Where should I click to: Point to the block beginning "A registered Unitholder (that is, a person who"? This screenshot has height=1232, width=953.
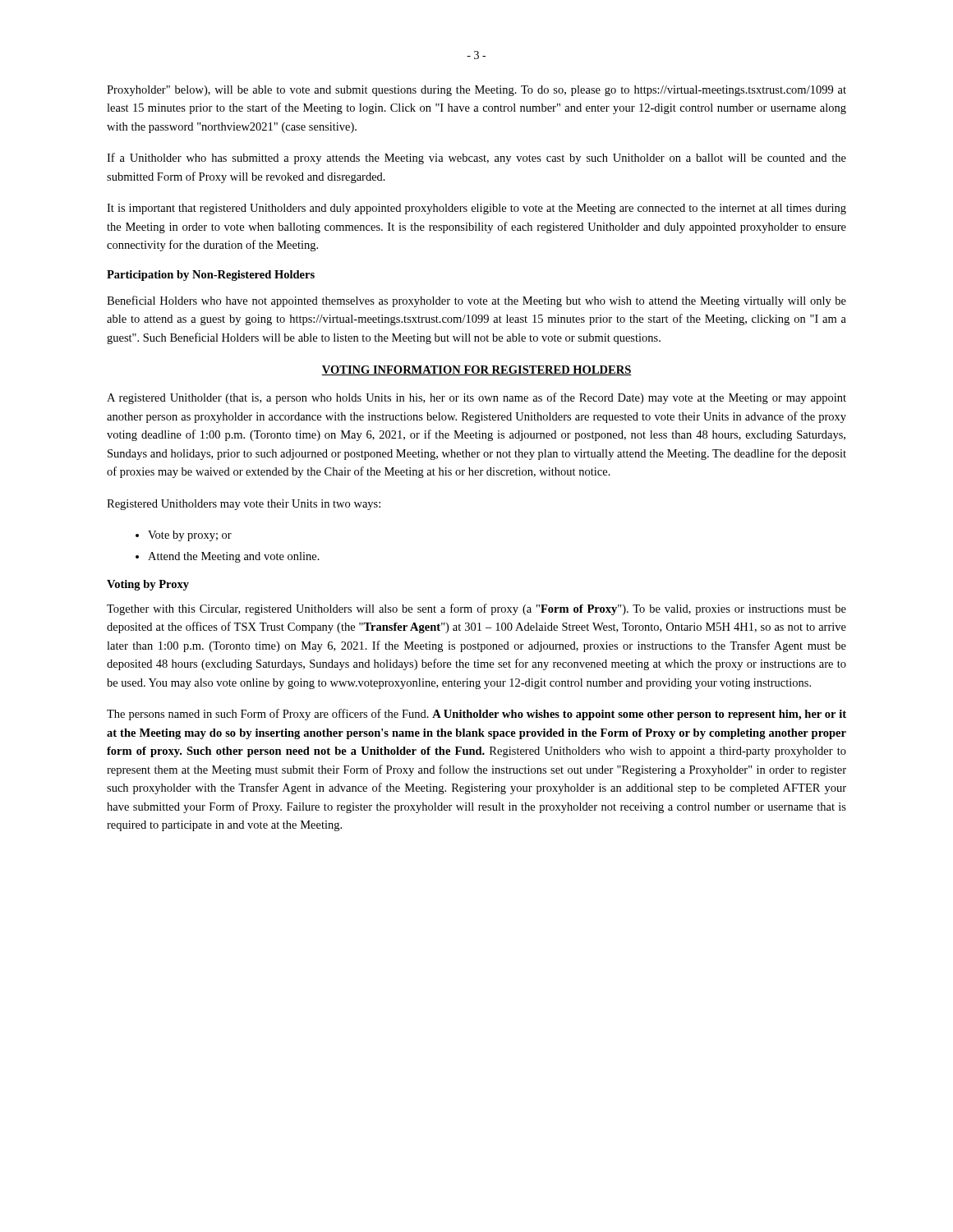click(x=476, y=435)
